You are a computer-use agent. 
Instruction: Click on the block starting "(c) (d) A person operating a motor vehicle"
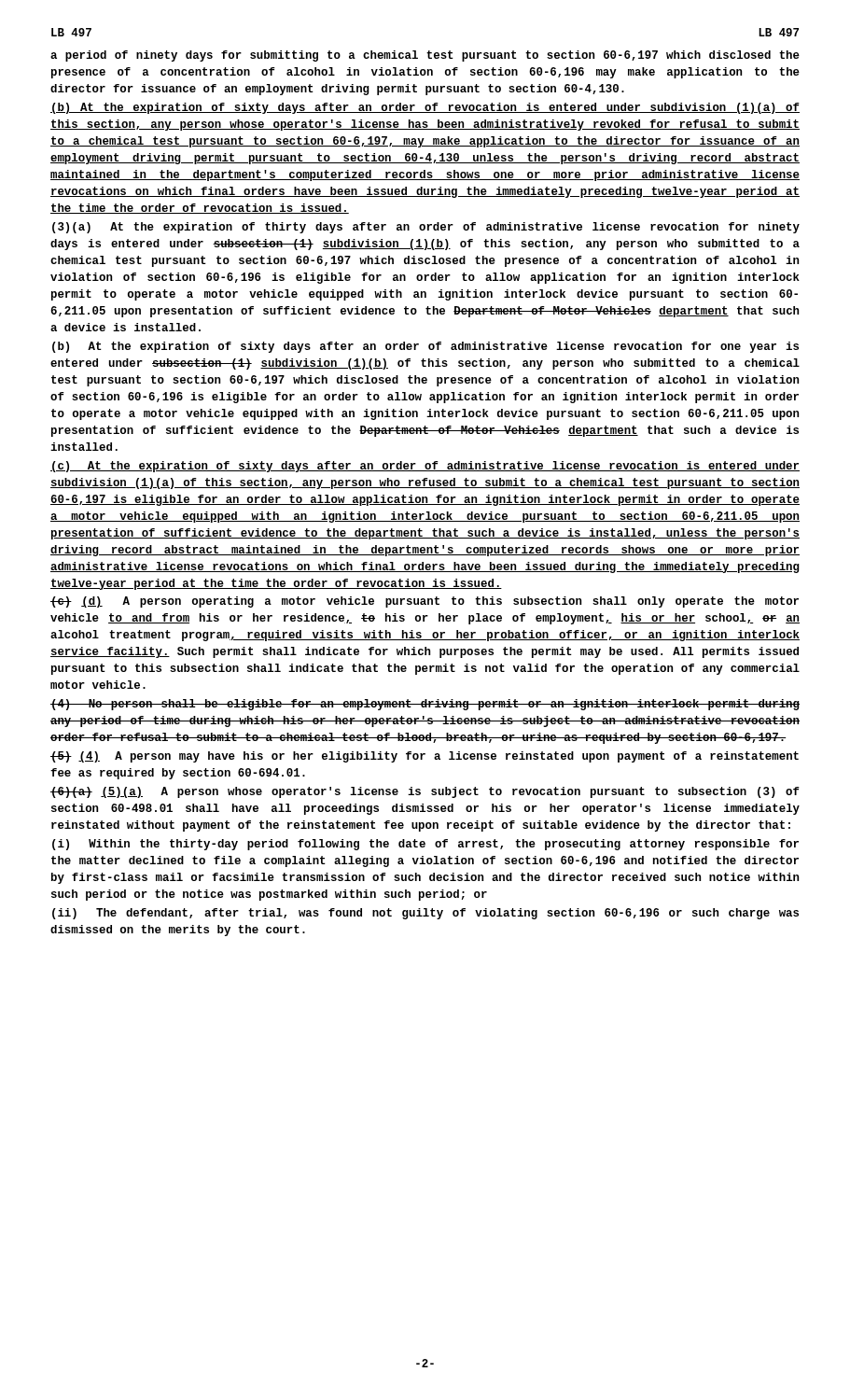[x=425, y=645]
